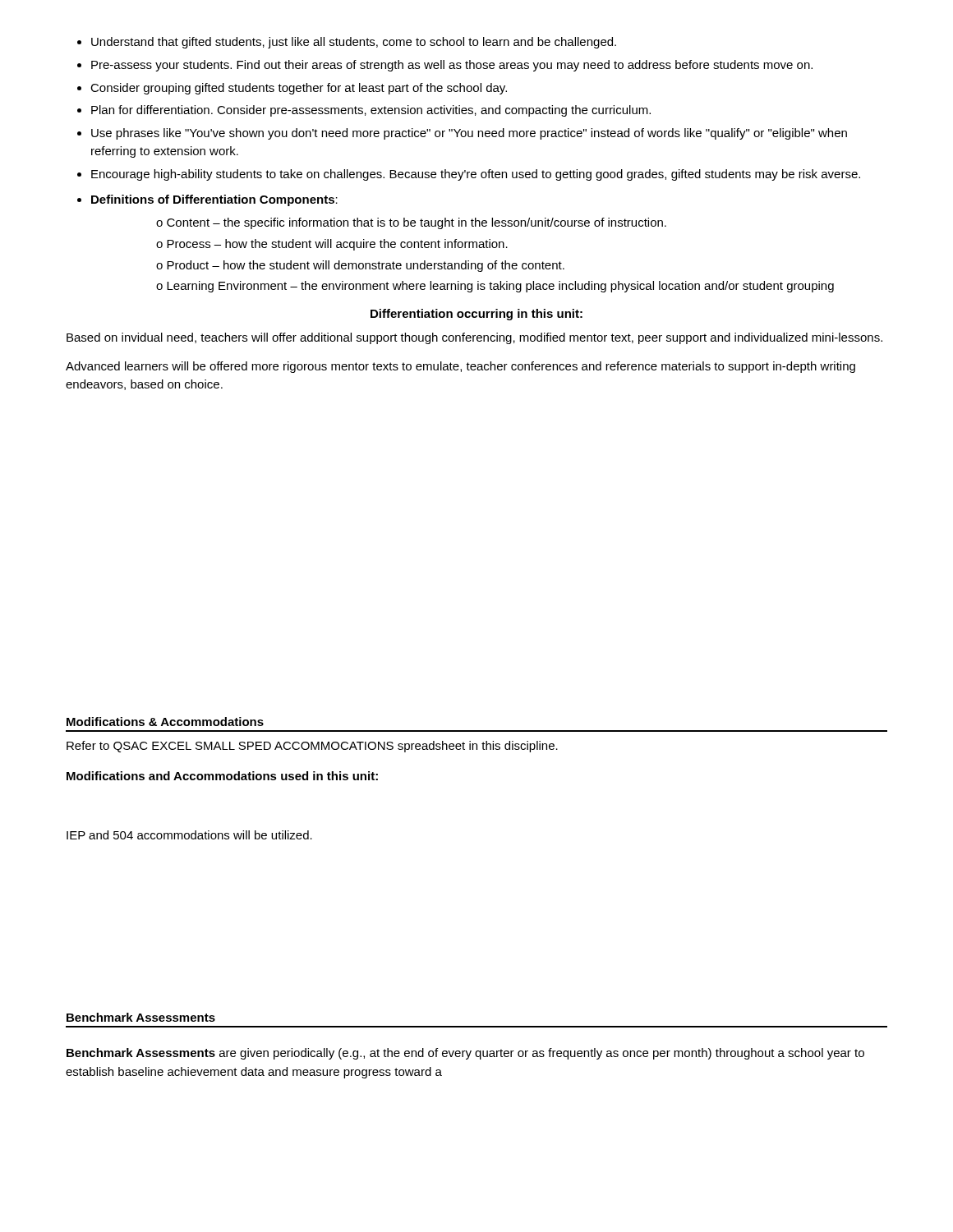Viewport: 953px width, 1232px height.
Task: Find the list item that reads "Definitions of Differentiation Components:"
Action: click(x=207, y=200)
